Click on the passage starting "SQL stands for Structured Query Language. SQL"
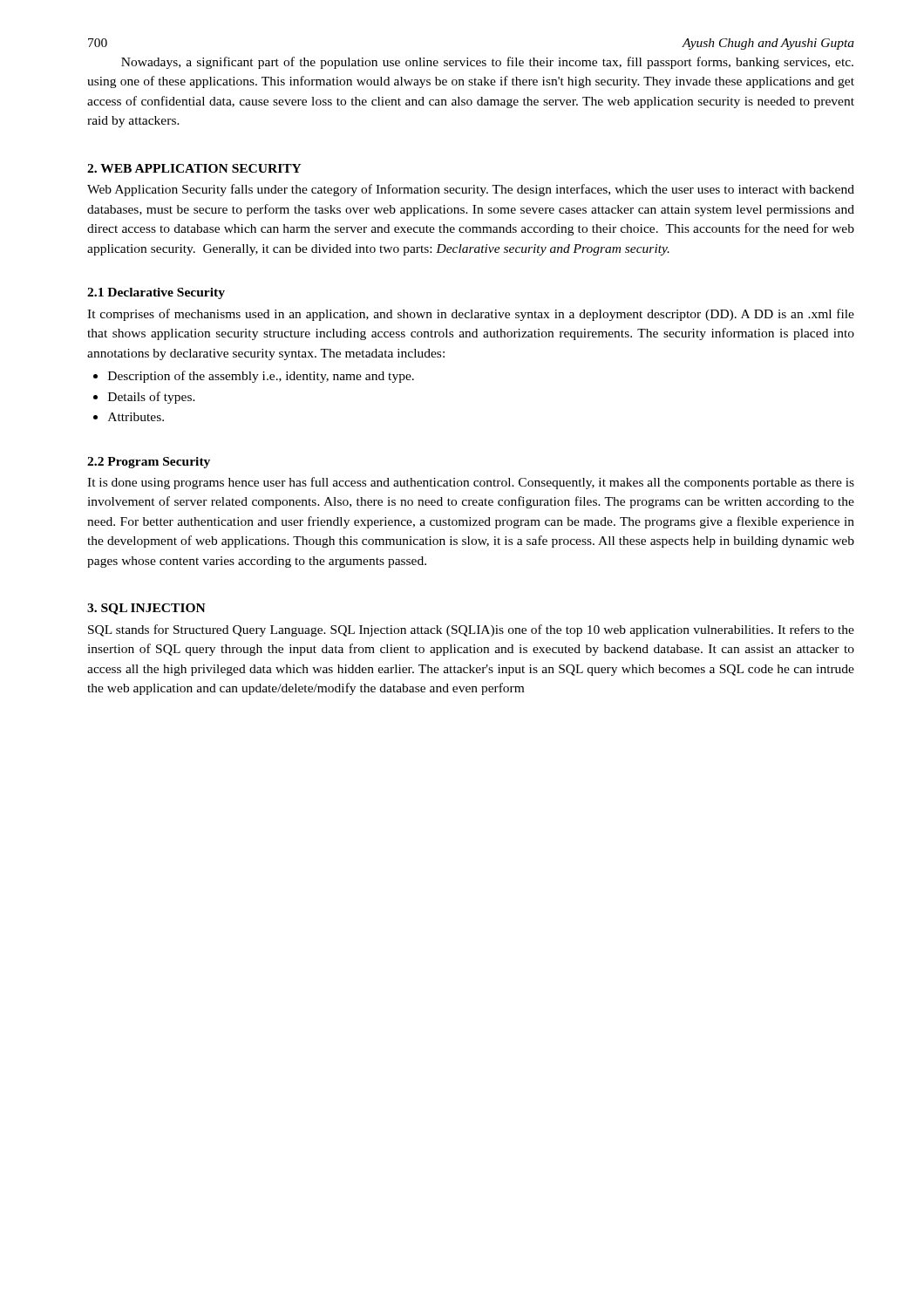Screen dimensions: 1308x924 (471, 659)
